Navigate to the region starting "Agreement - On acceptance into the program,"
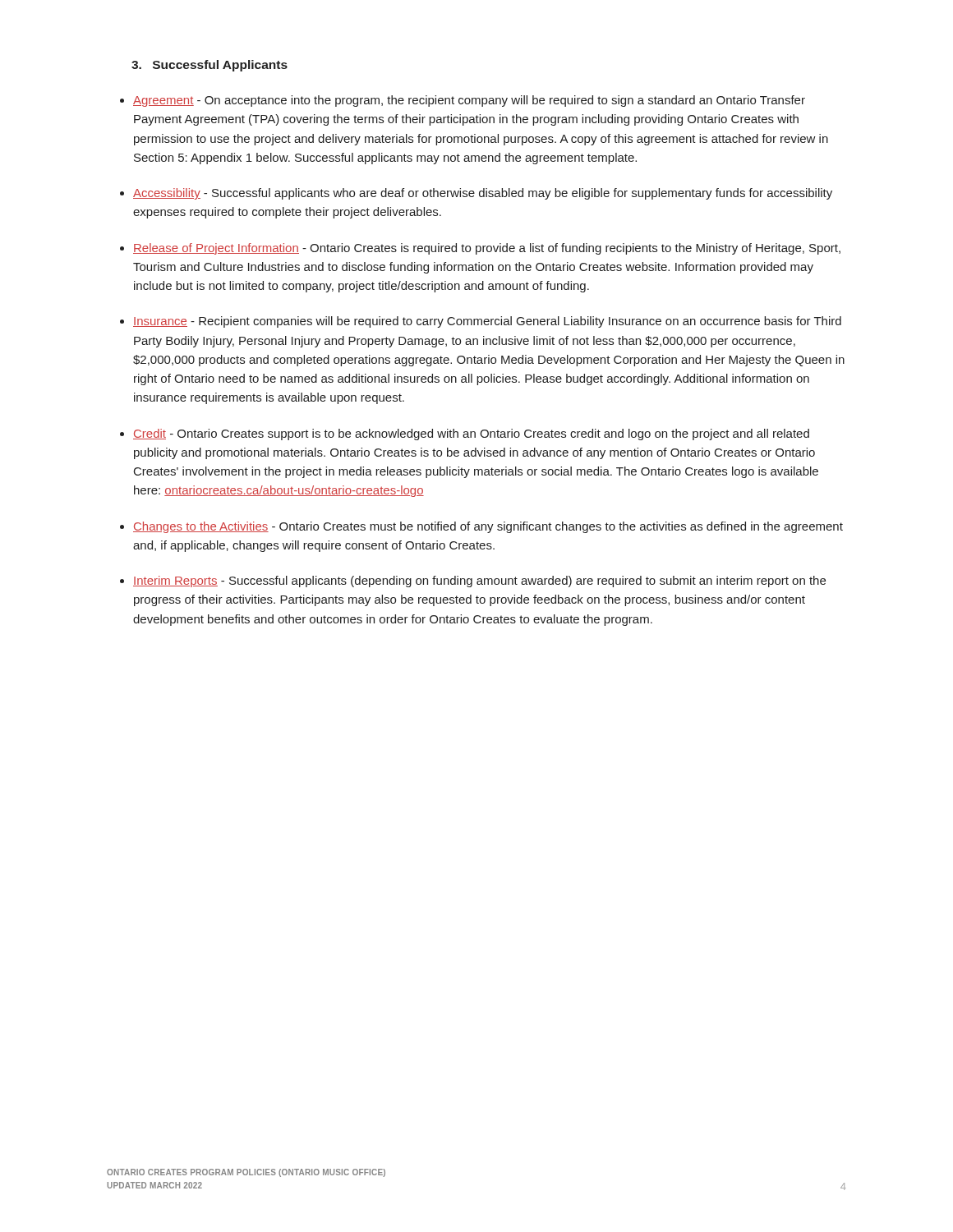Screen dimensions: 1232x953 pos(481,128)
